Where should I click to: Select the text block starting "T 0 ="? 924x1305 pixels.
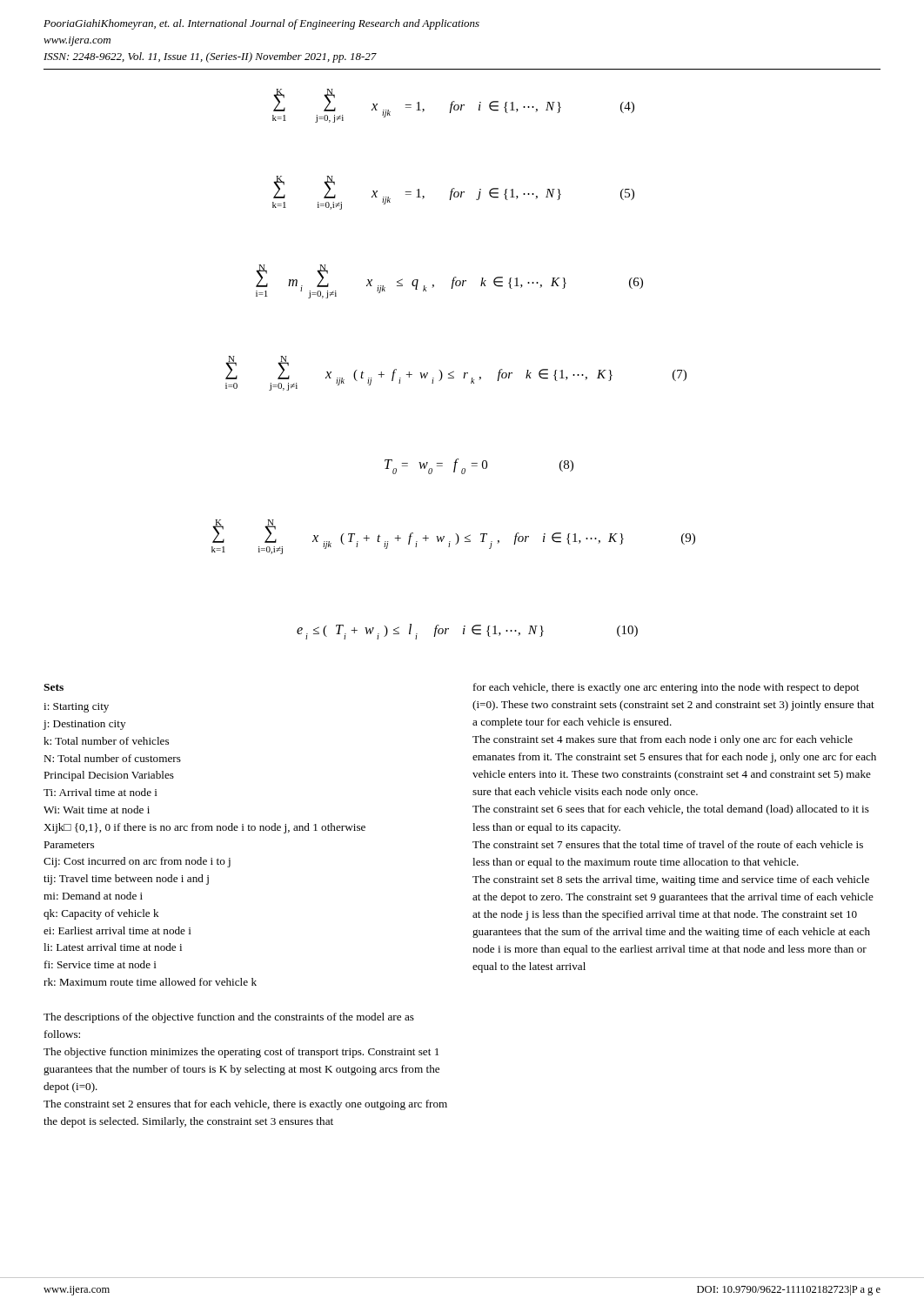click(462, 464)
